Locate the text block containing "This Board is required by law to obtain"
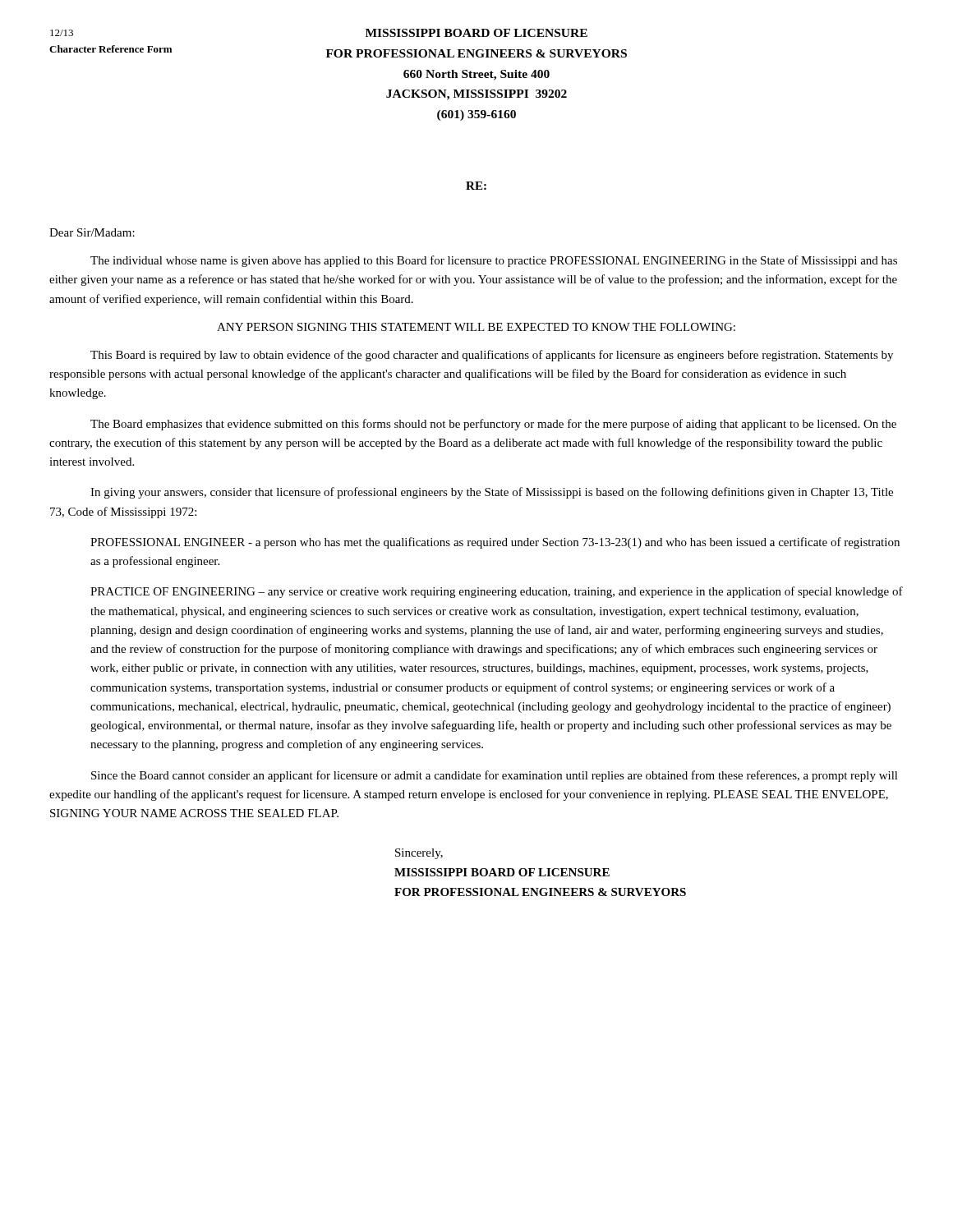 click(471, 374)
